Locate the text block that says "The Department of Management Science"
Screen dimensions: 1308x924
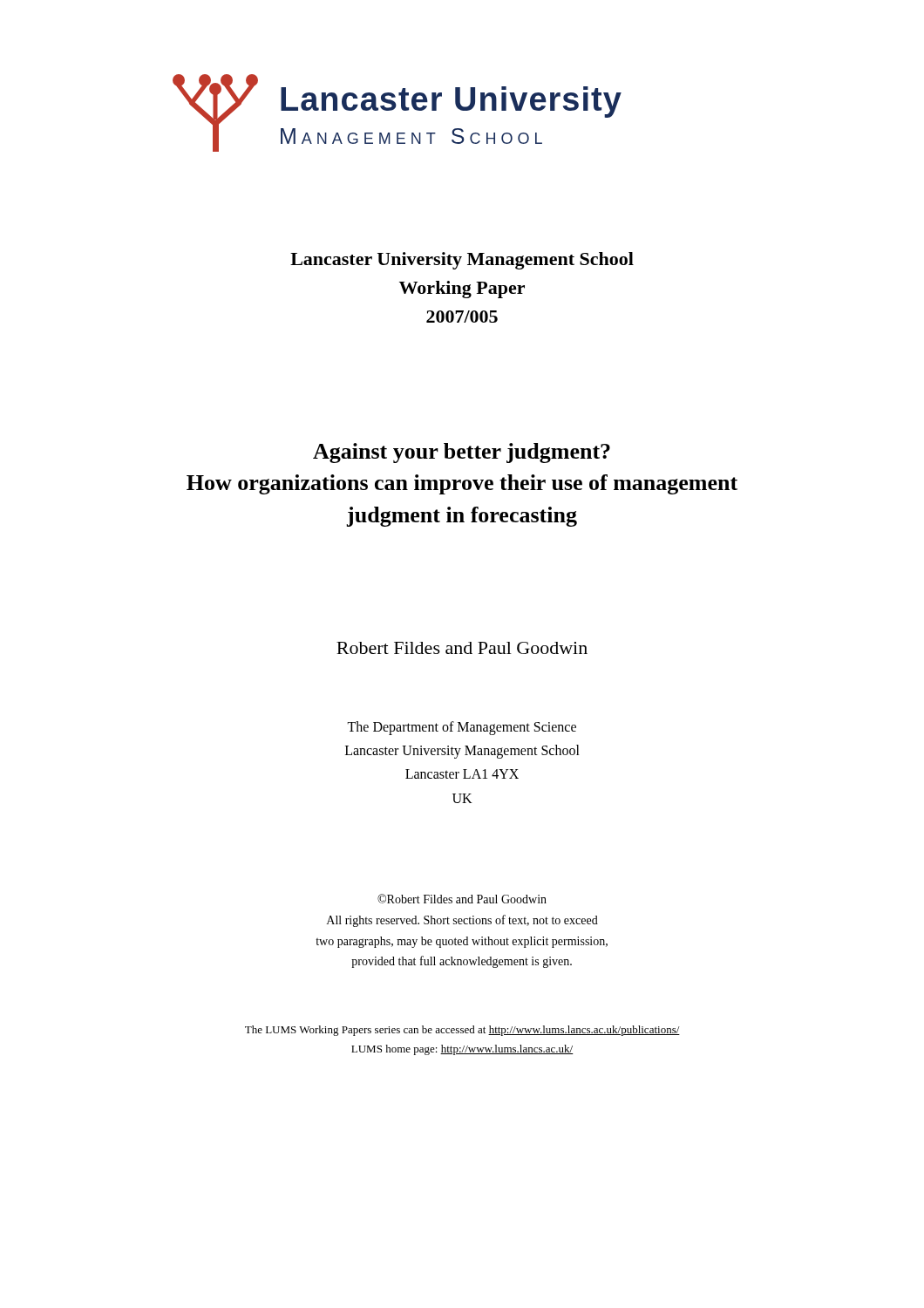coord(462,762)
